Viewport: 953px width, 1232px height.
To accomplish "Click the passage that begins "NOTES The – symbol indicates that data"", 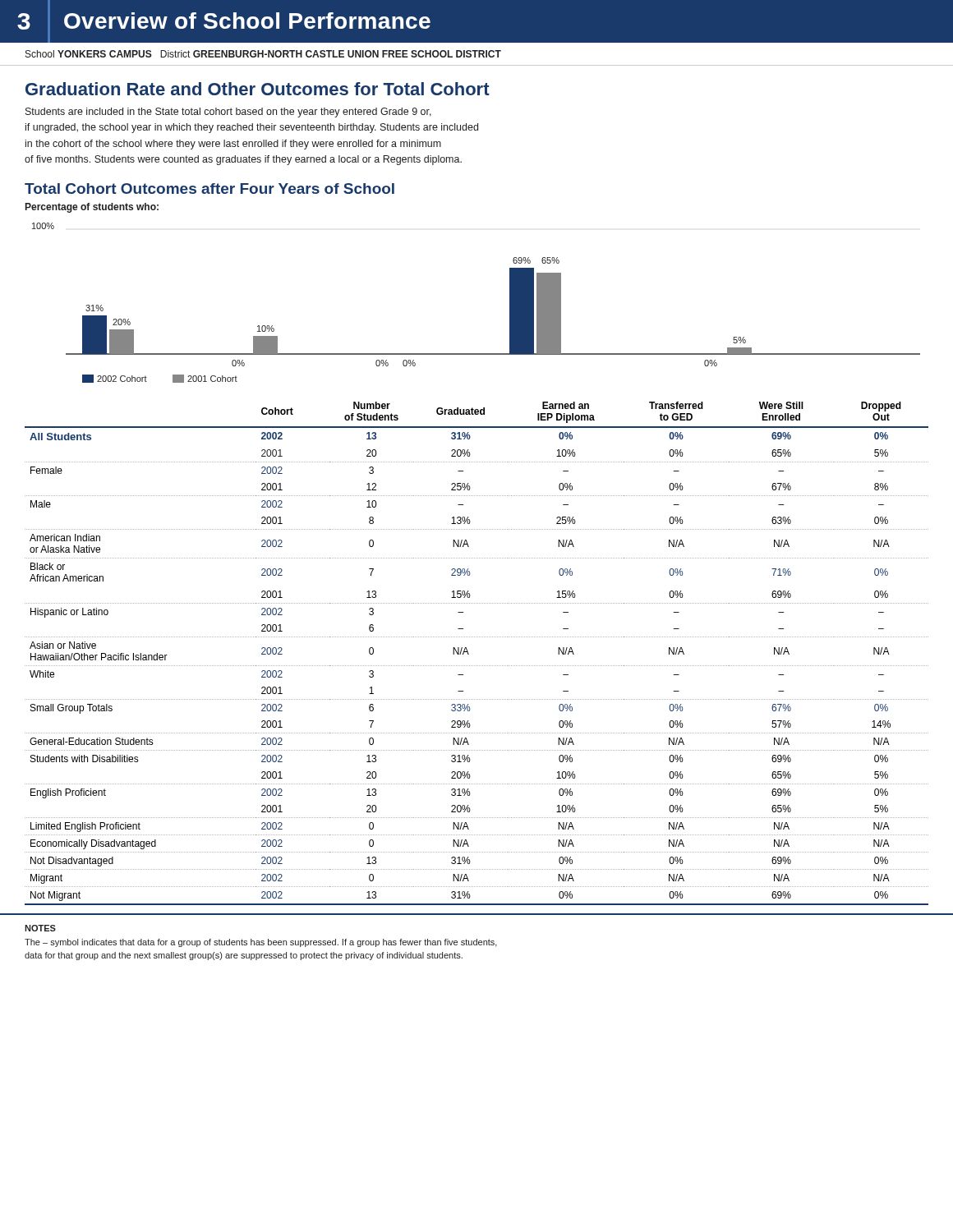I will 476,942.
